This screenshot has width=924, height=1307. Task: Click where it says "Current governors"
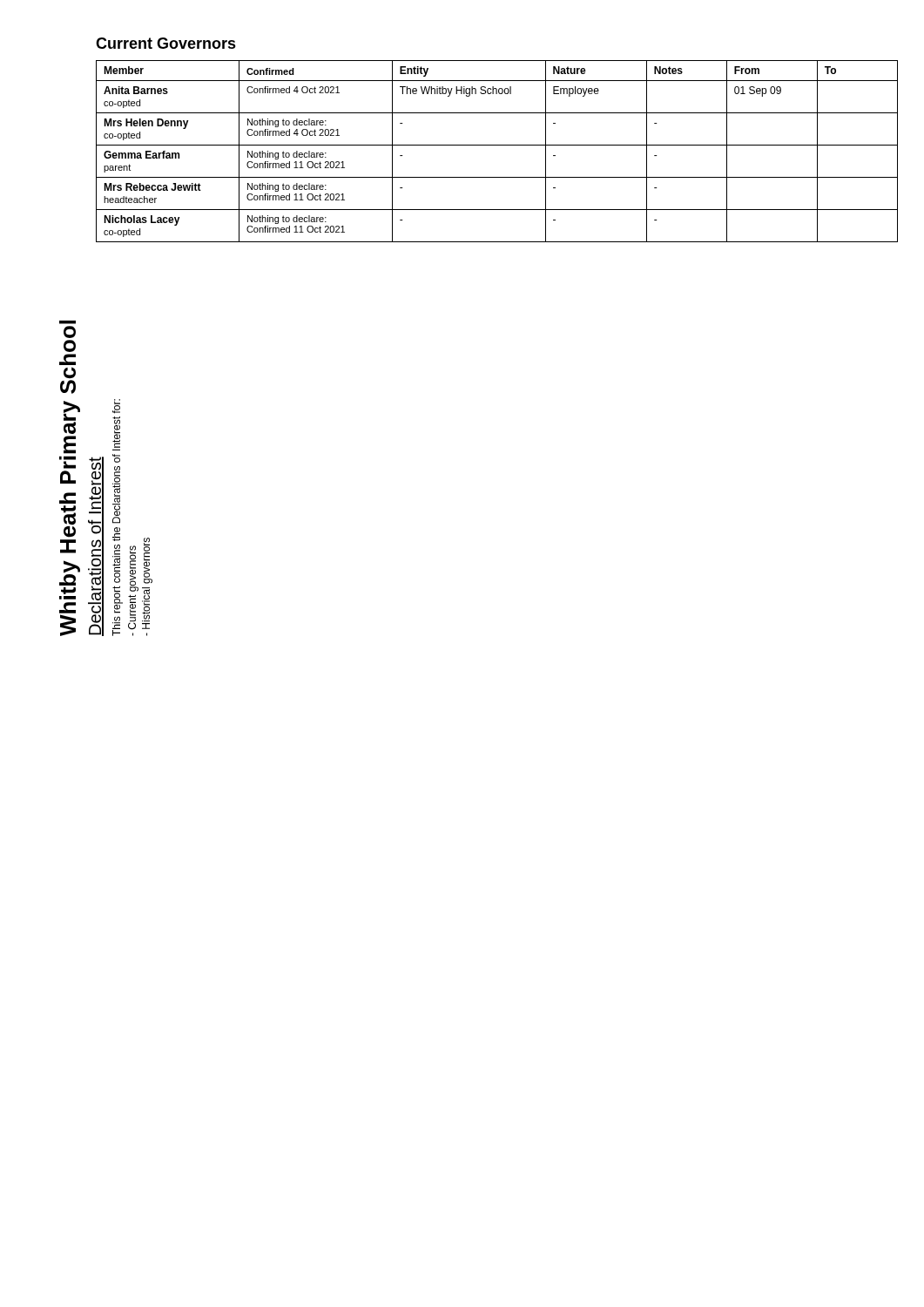132,591
